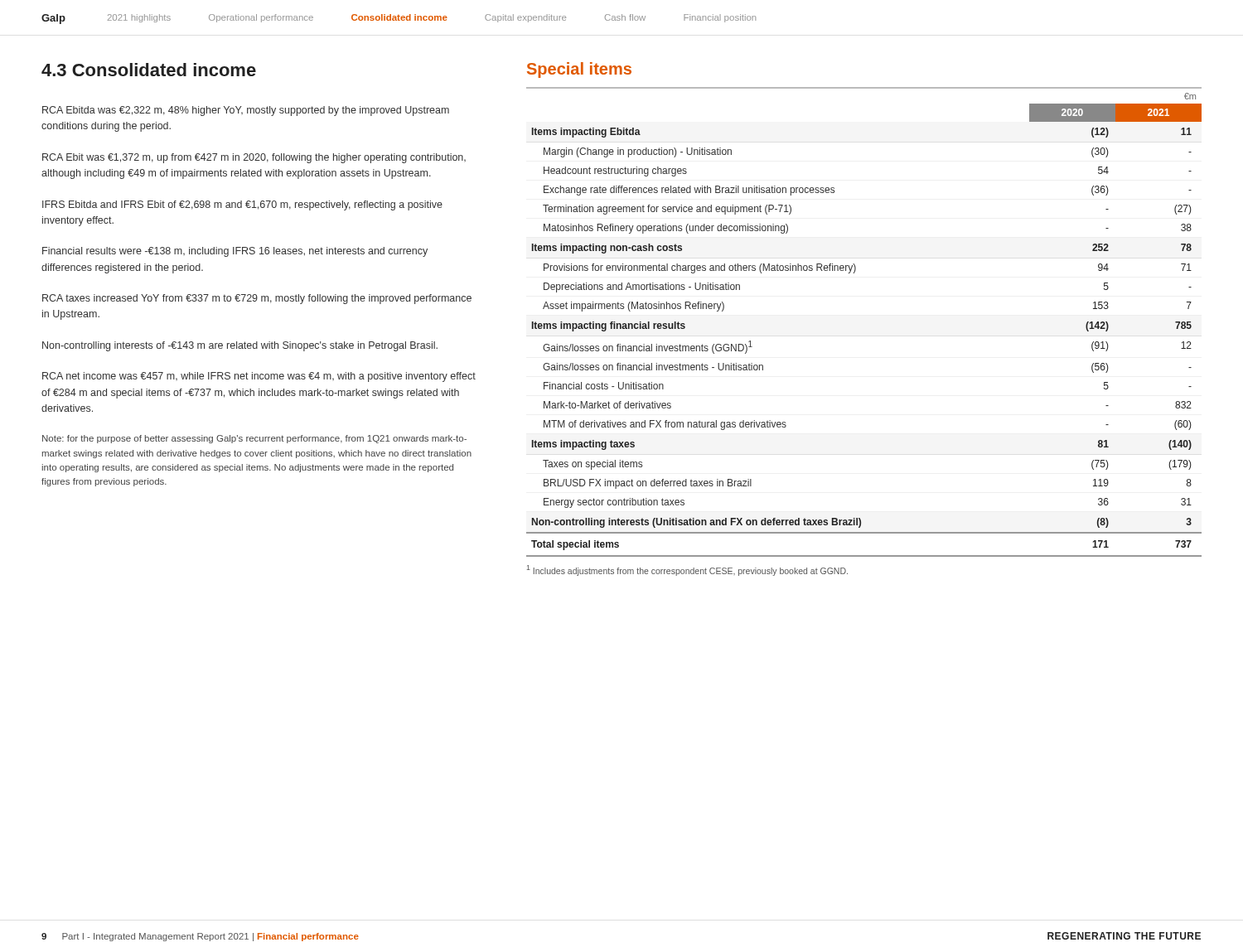This screenshot has height=952, width=1243.
Task: Locate the passage starting "RCA taxes increased YoY from €337 m to"
Action: coord(257,306)
